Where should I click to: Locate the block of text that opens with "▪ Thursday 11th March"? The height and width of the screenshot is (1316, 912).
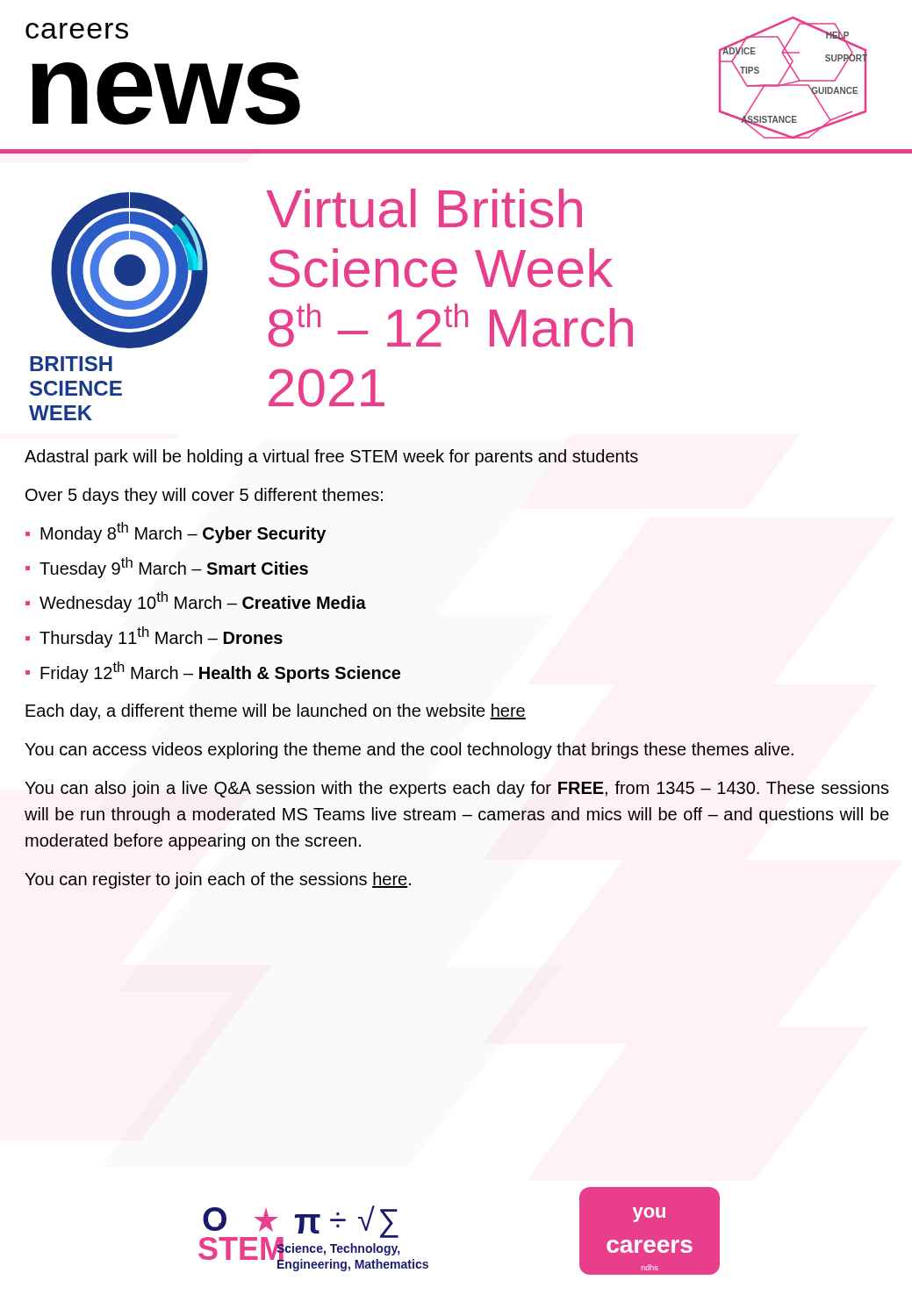(154, 637)
